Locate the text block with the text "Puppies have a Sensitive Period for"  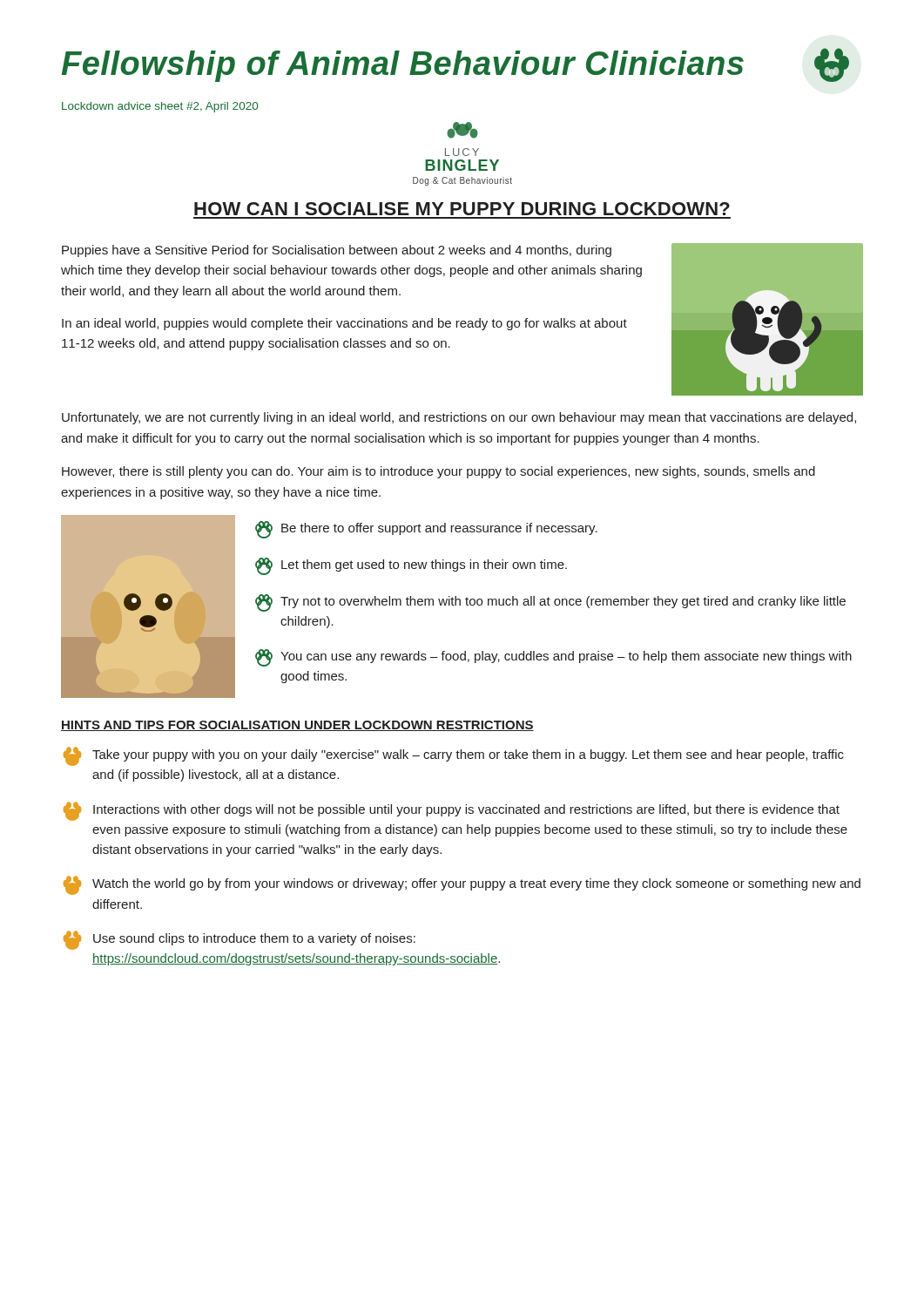(352, 270)
